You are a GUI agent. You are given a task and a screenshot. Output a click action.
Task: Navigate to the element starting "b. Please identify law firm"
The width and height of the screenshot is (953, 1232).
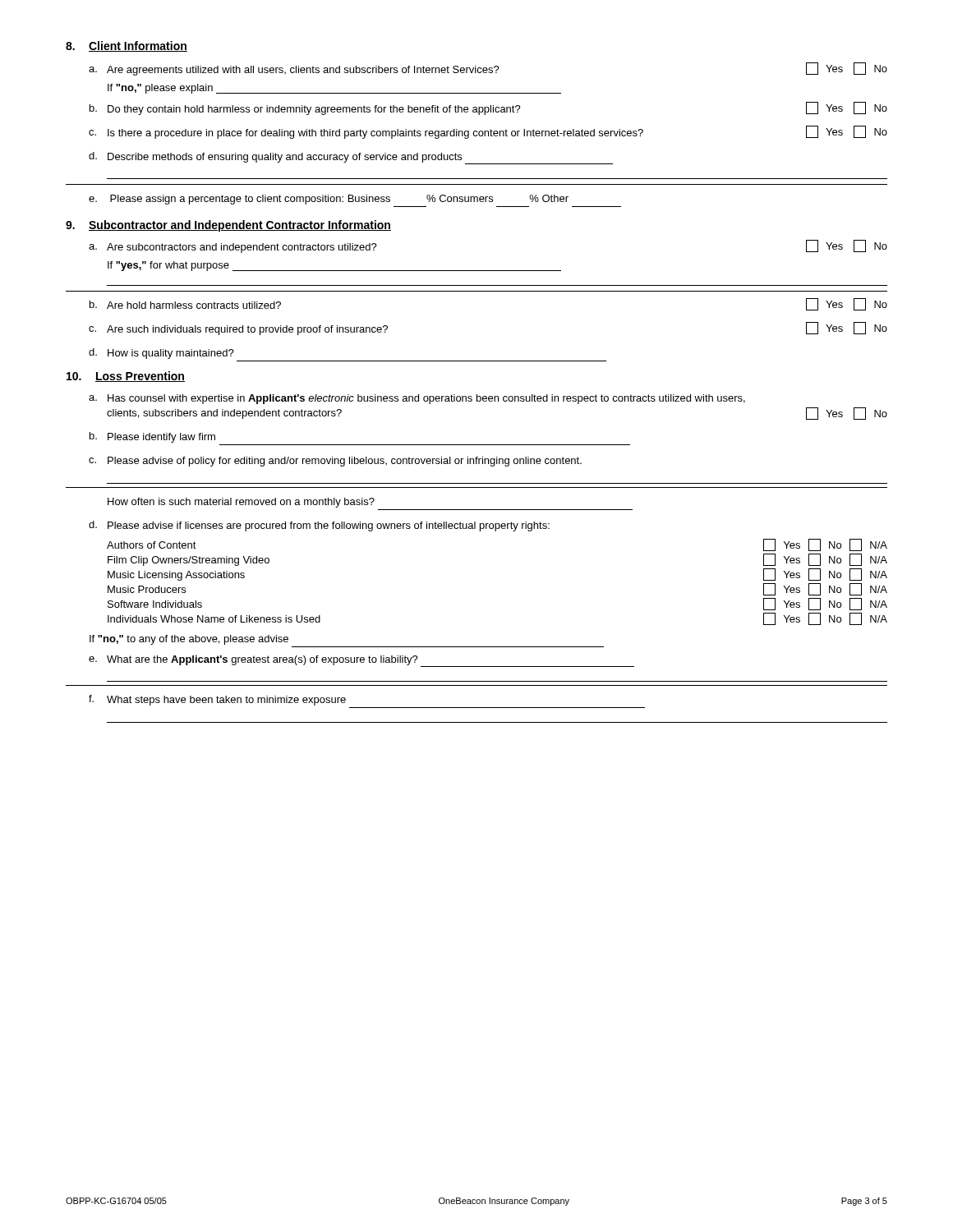click(488, 438)
